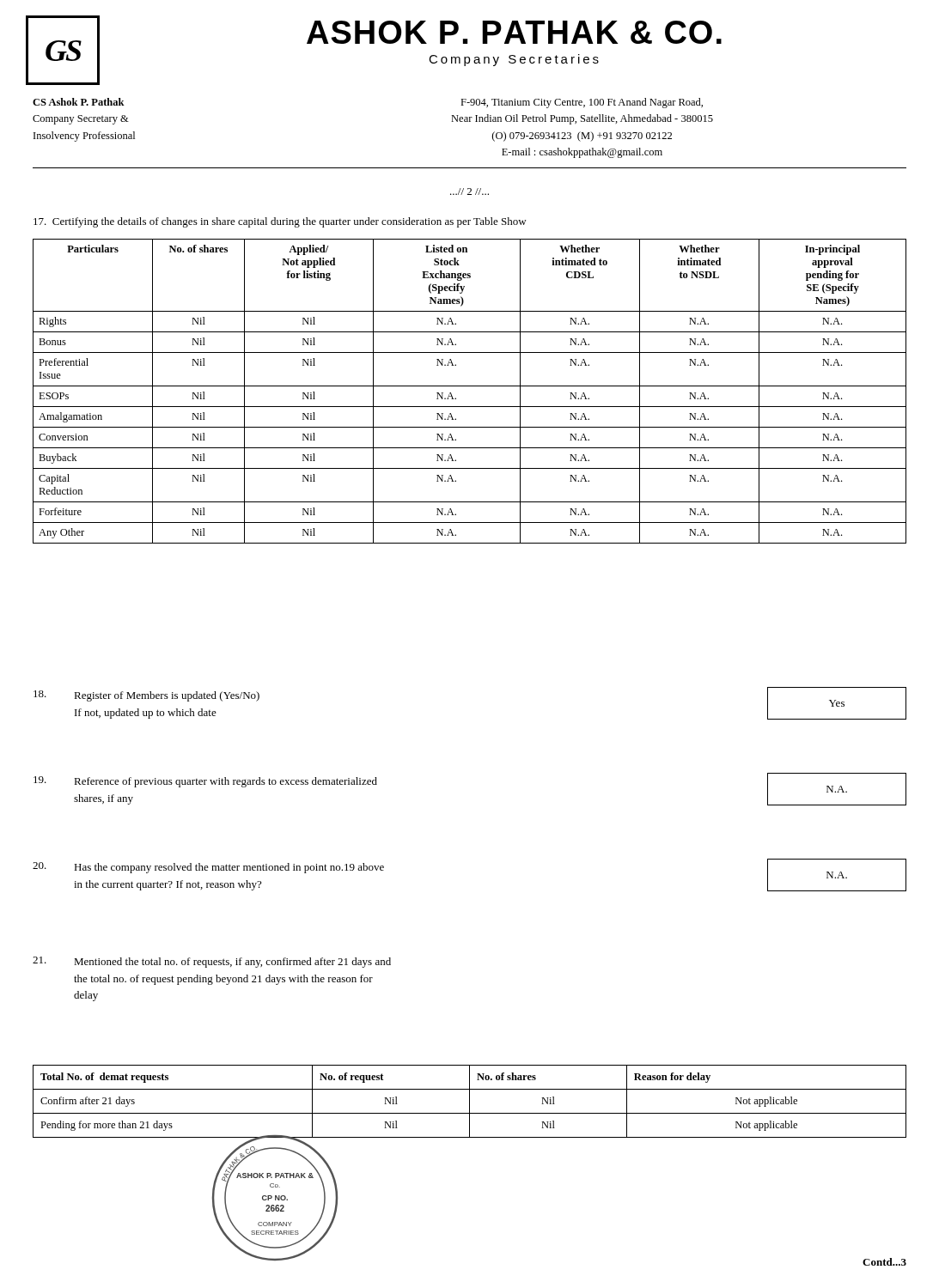Locate the text block starting "21. Mentioned the total no. of"
Image resolution: width=939 pixels, height=1288 pixels.
coord(212,962)
